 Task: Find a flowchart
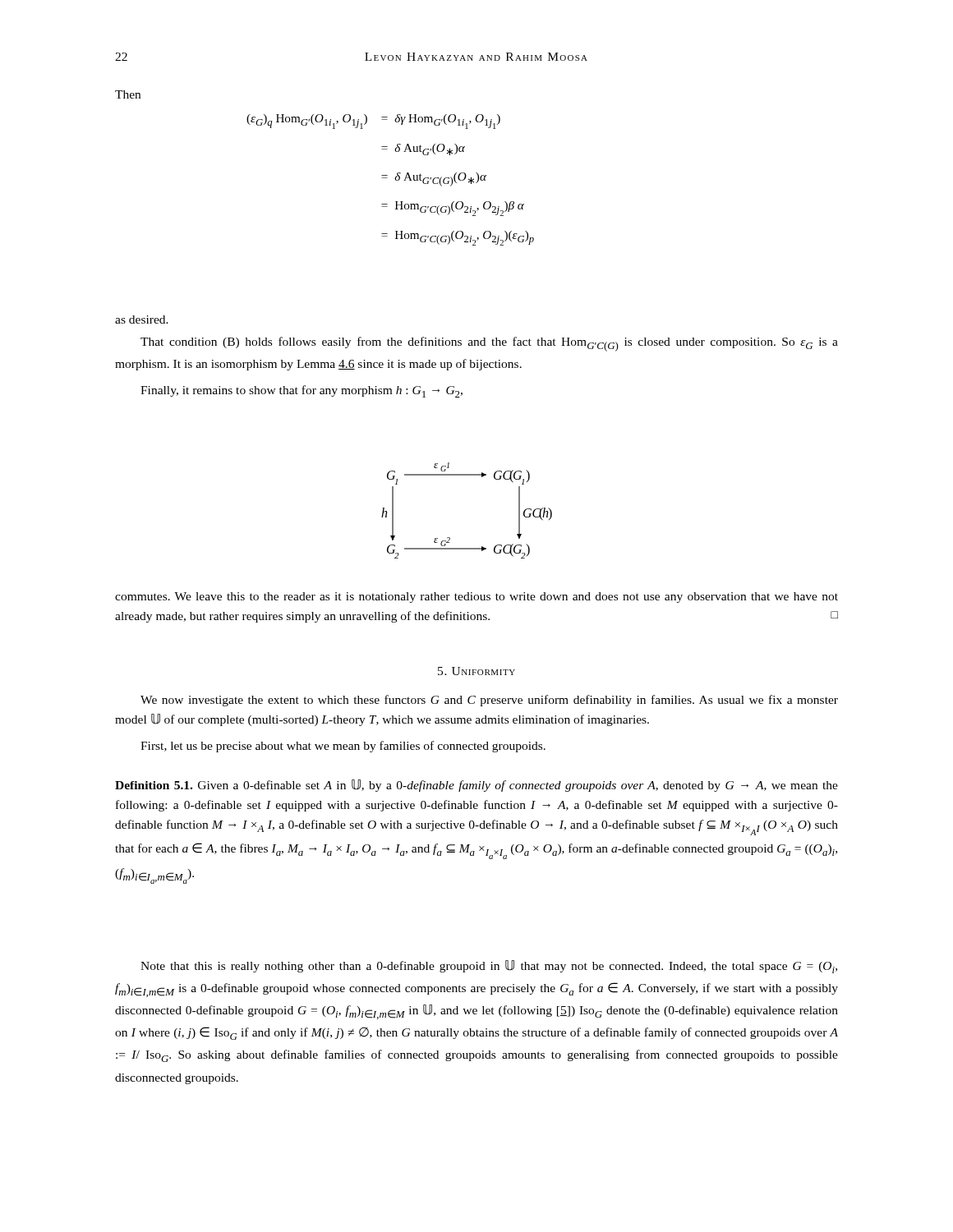coord(476,512)
